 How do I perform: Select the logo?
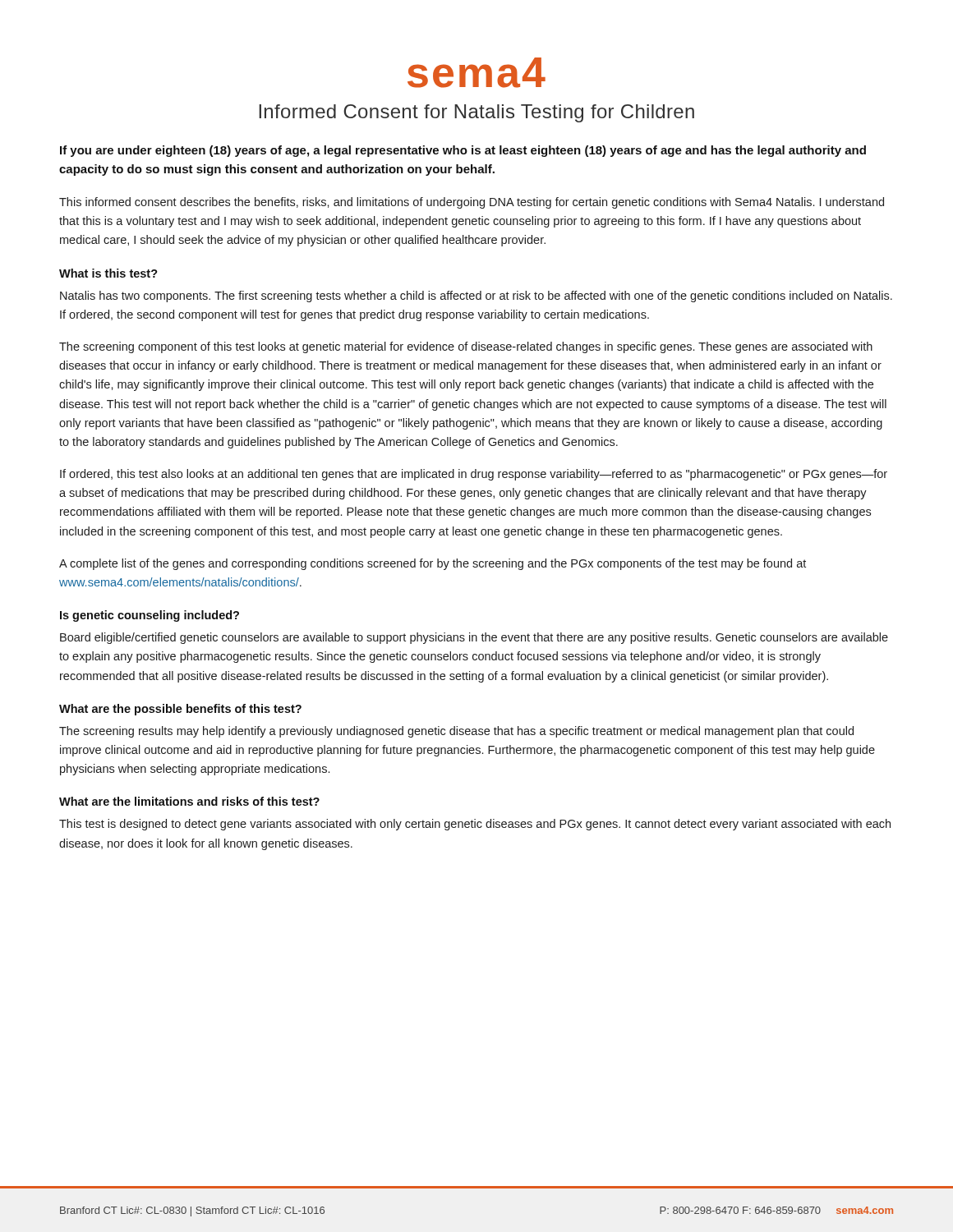(476, 72)
